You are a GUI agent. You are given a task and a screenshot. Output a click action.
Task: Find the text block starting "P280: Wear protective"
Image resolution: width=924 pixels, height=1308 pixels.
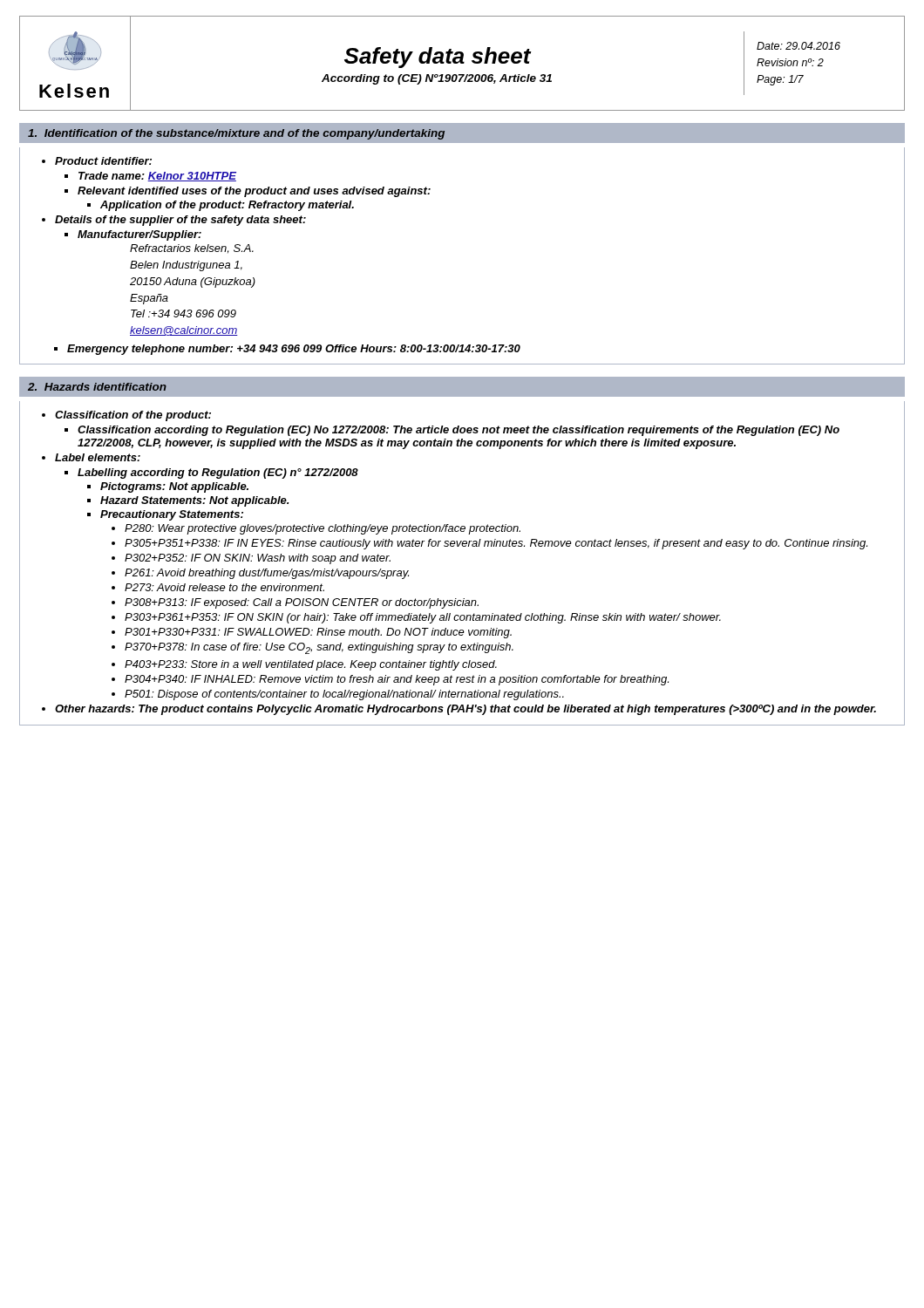[x=323, y=528]
